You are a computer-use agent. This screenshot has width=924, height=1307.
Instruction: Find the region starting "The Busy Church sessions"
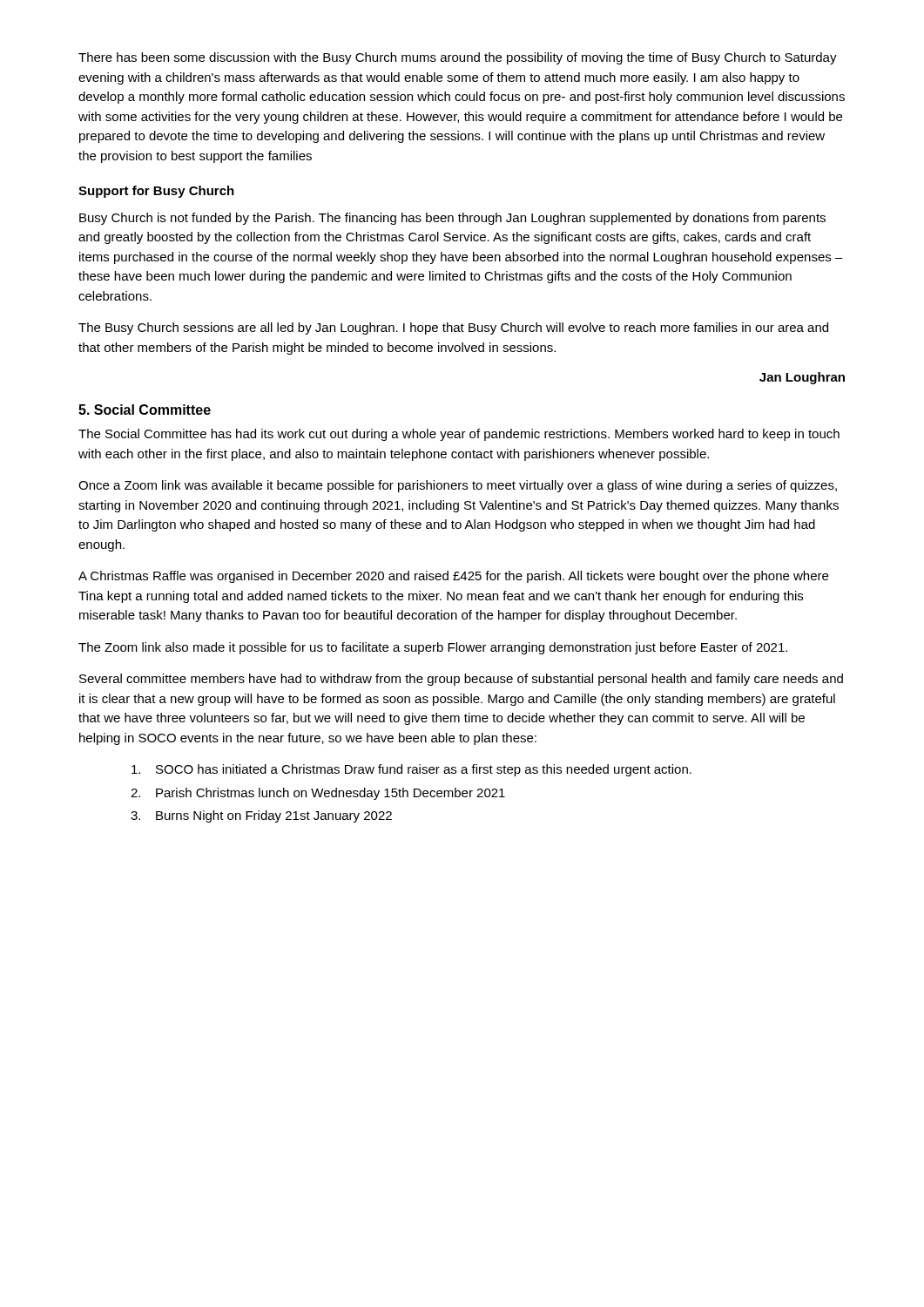[454, 337]
